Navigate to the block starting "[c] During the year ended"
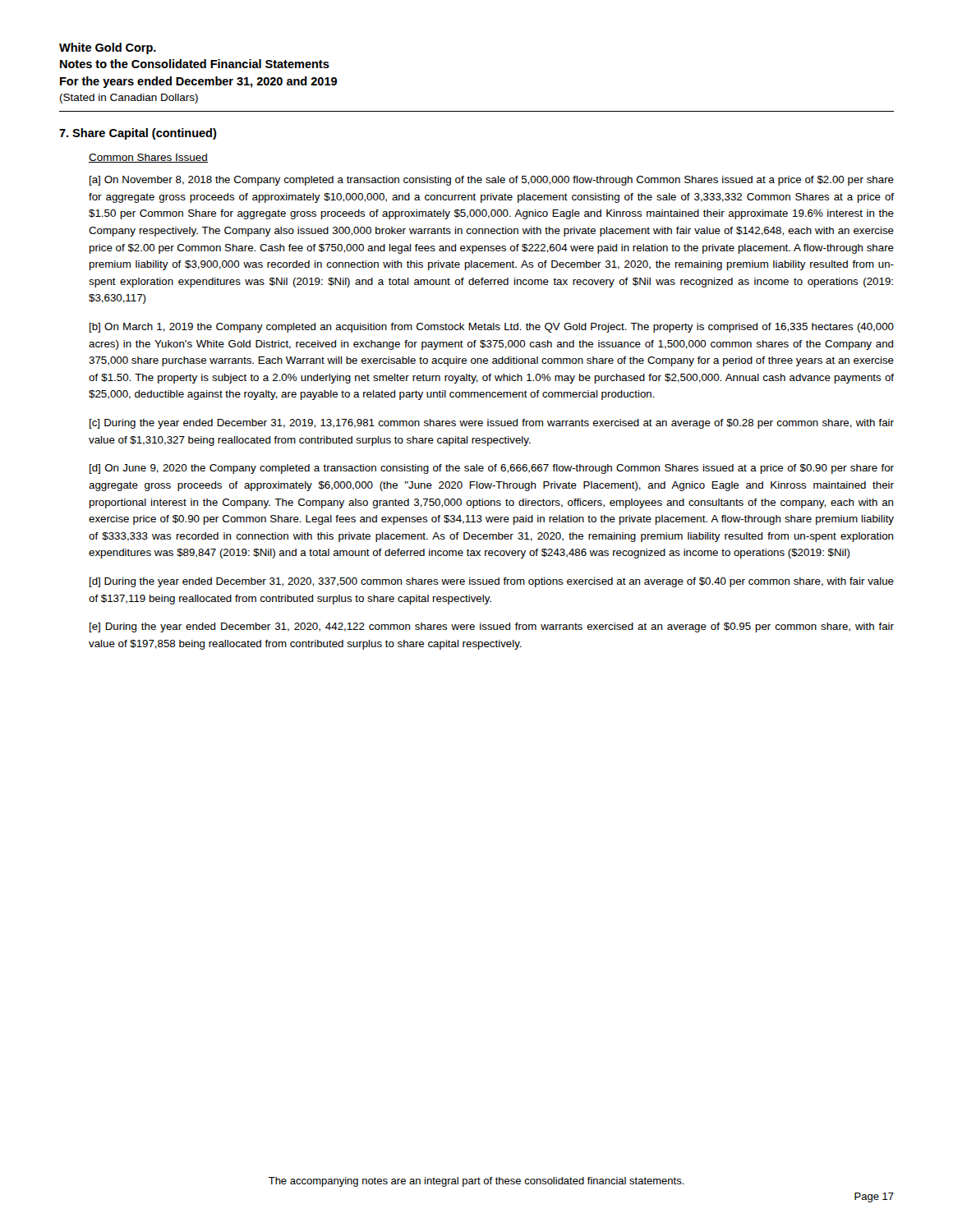953x1232 pixels. 491,431
